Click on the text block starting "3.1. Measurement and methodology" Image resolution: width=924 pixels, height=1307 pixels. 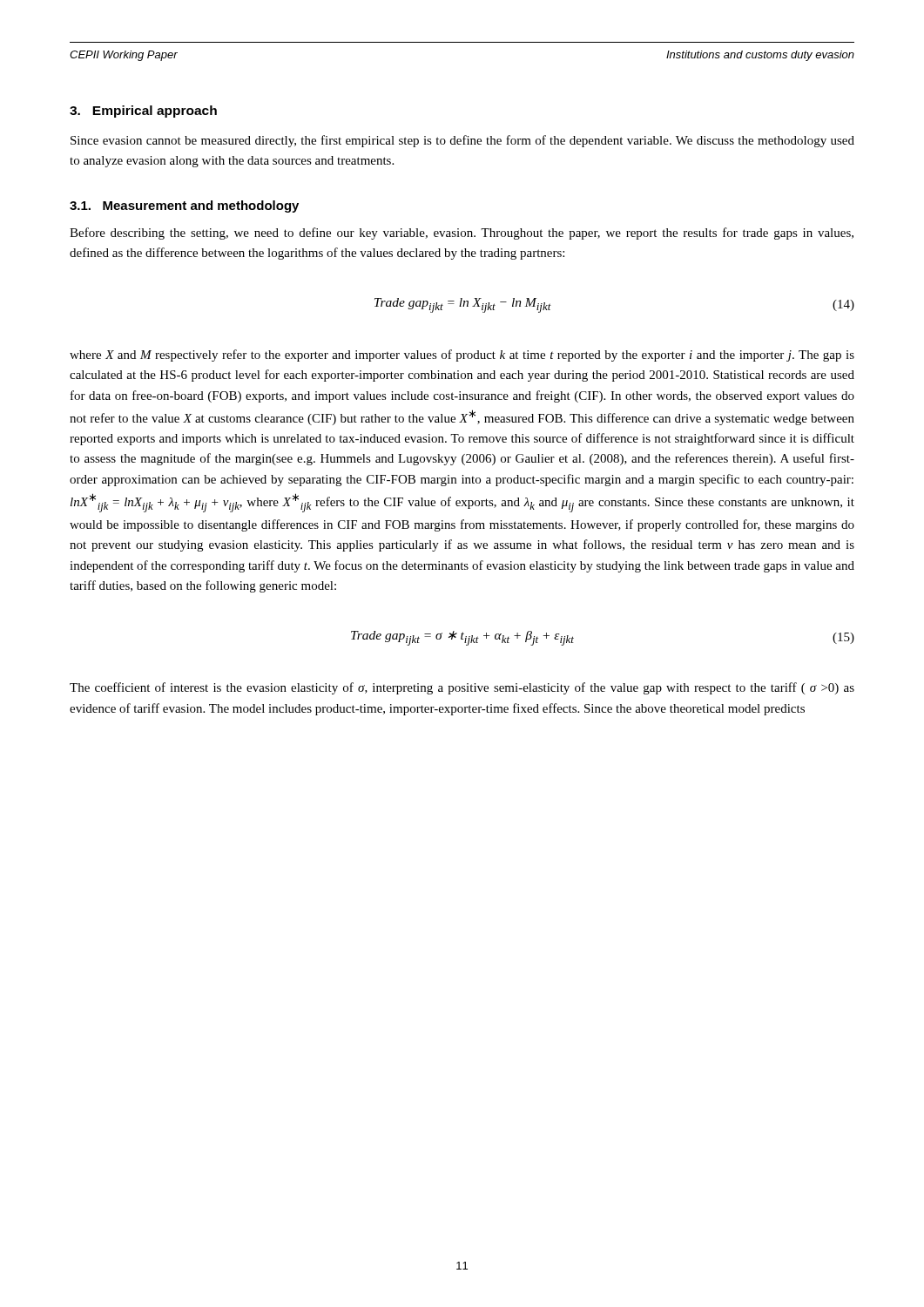[x=184, y=205]
